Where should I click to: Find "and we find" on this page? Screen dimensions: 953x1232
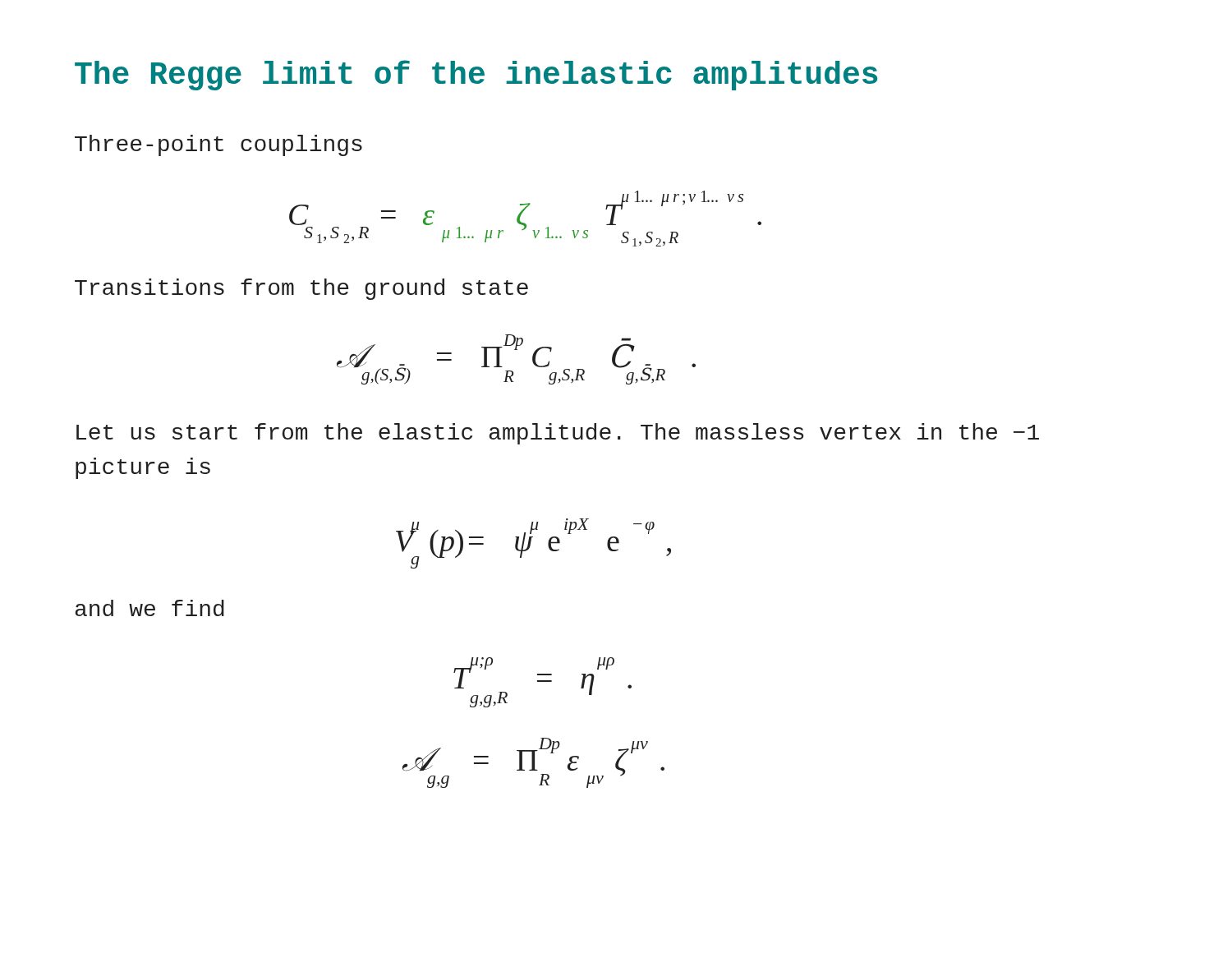click(x=150, y=610)
